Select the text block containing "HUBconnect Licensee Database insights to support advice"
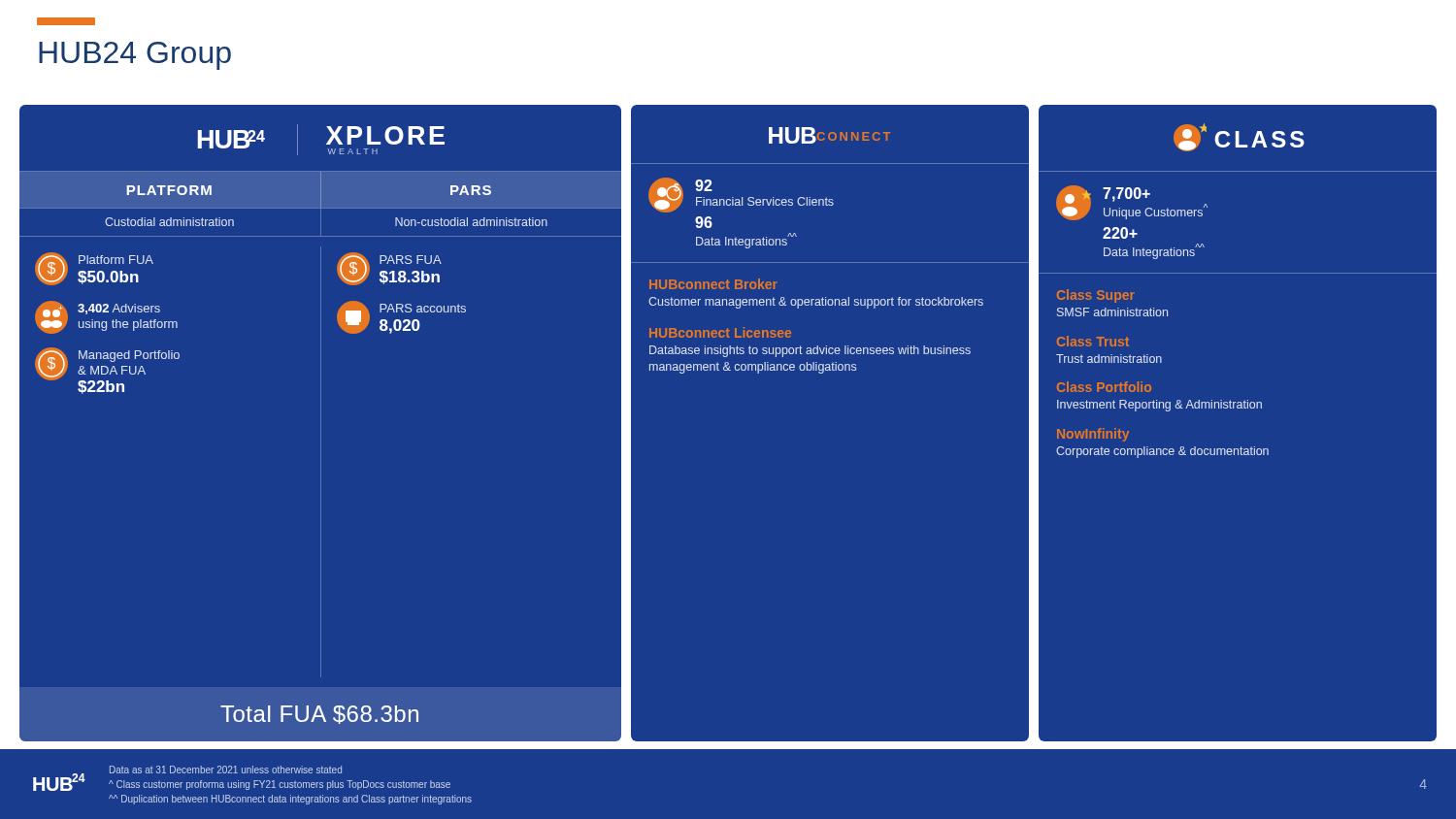This screenshot has width=1456, height=819. click(x=830, y=350)
